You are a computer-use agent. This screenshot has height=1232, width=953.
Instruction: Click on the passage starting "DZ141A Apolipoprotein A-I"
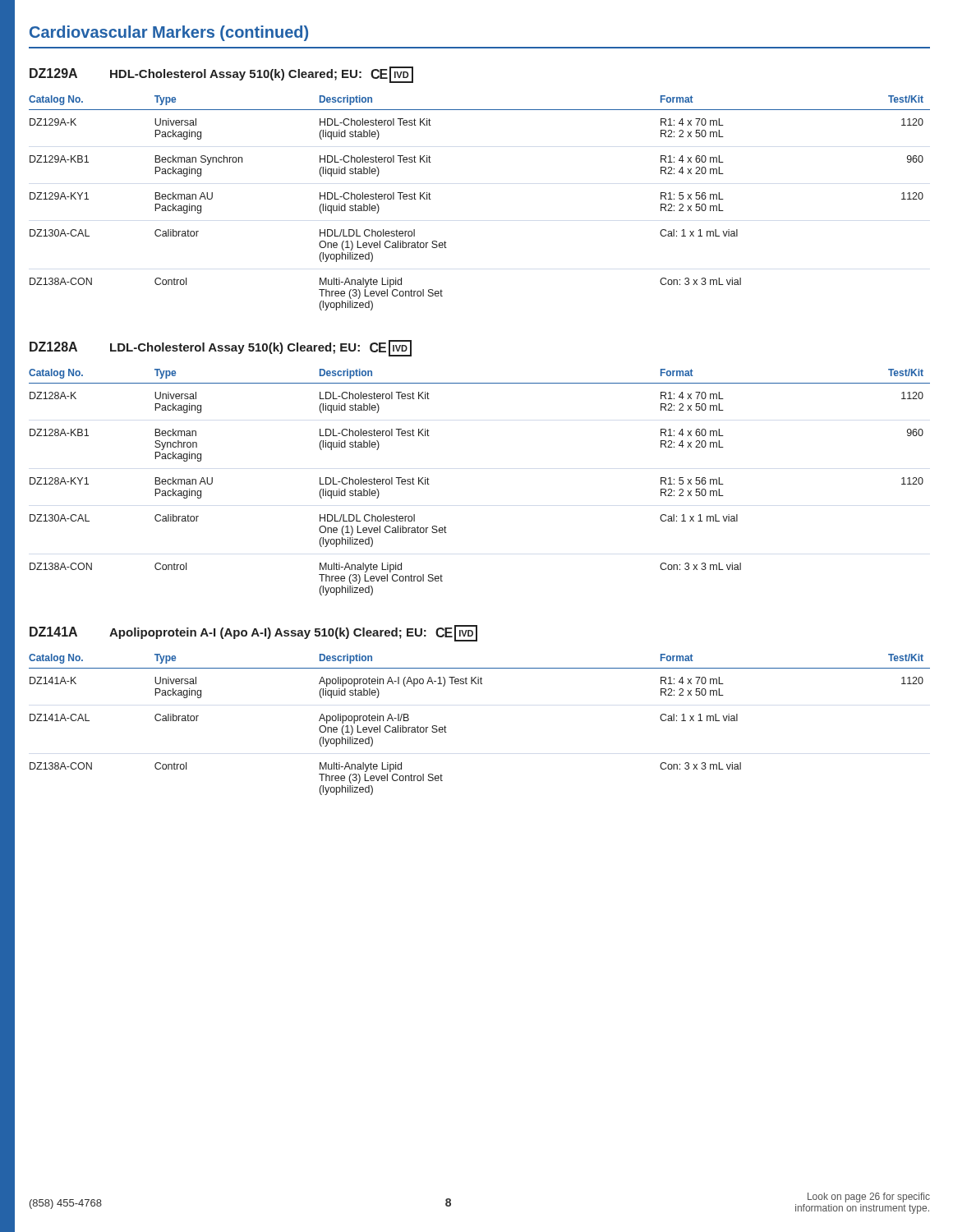(x=479, y=633)
